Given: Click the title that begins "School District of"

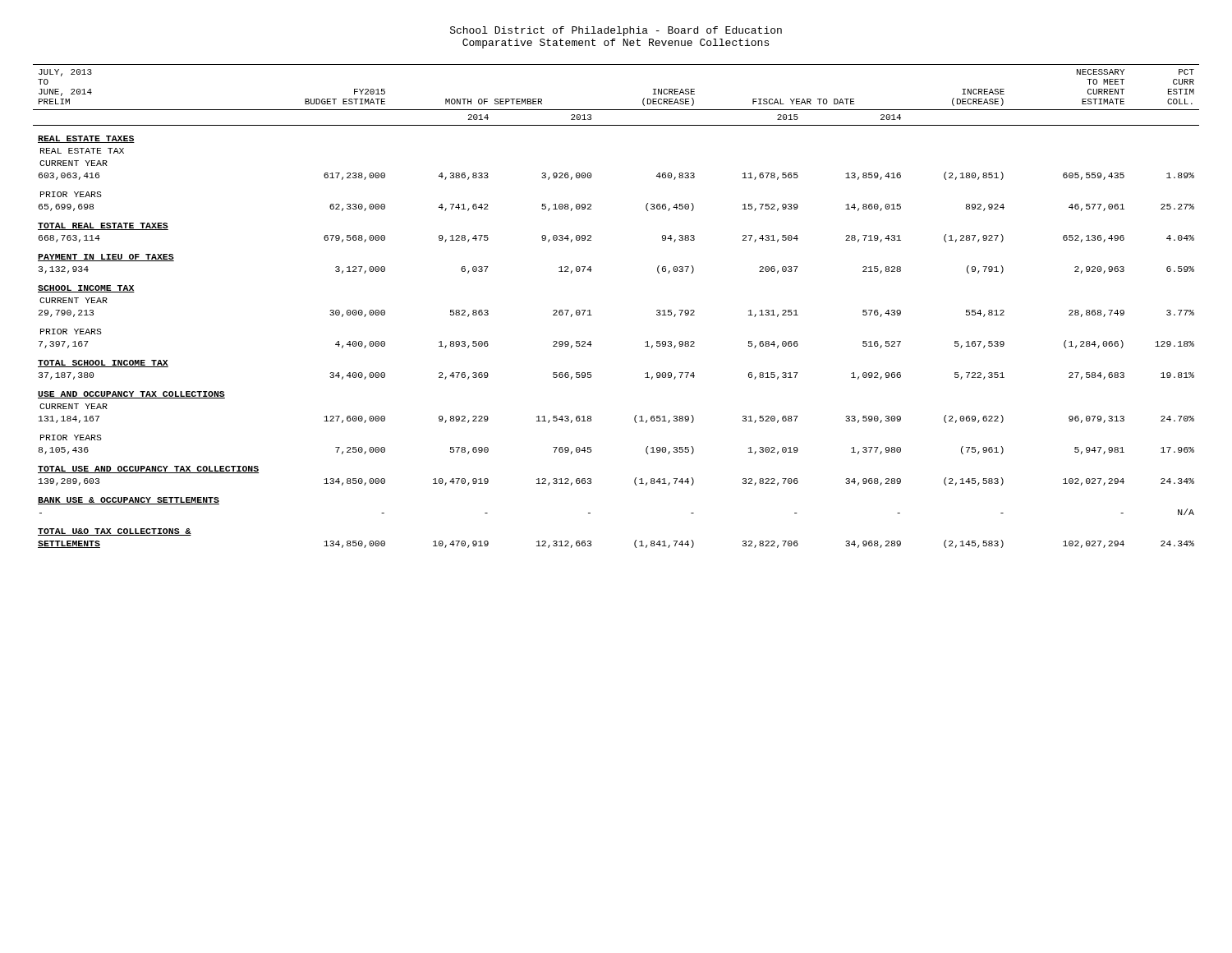Looking at the screenshot, I should click(x=616, y=37).
